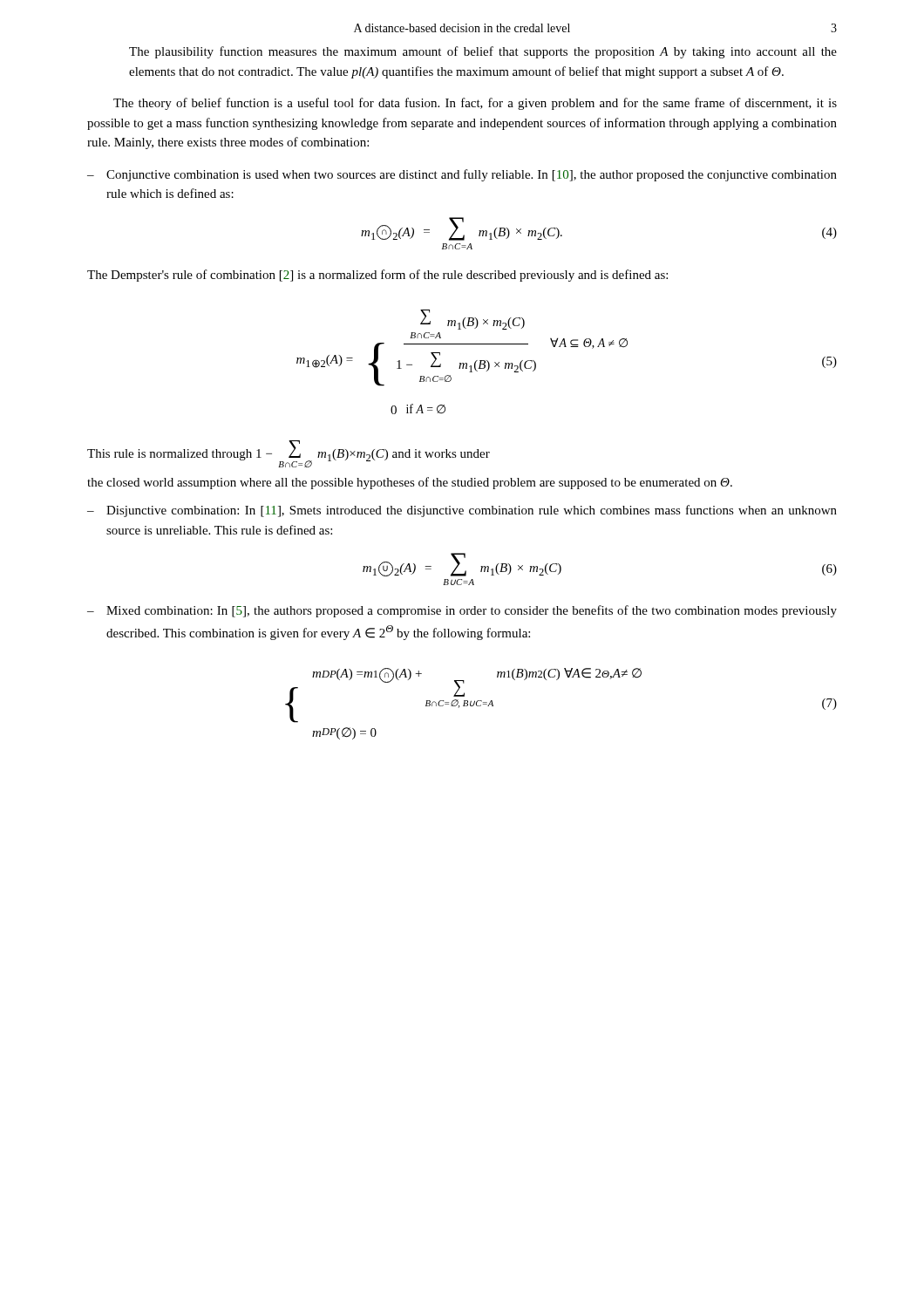Image resolution: width=924 pixels, height=1308 pixels.
Task: Select the block starting "the closed world"
Action: 410,482
